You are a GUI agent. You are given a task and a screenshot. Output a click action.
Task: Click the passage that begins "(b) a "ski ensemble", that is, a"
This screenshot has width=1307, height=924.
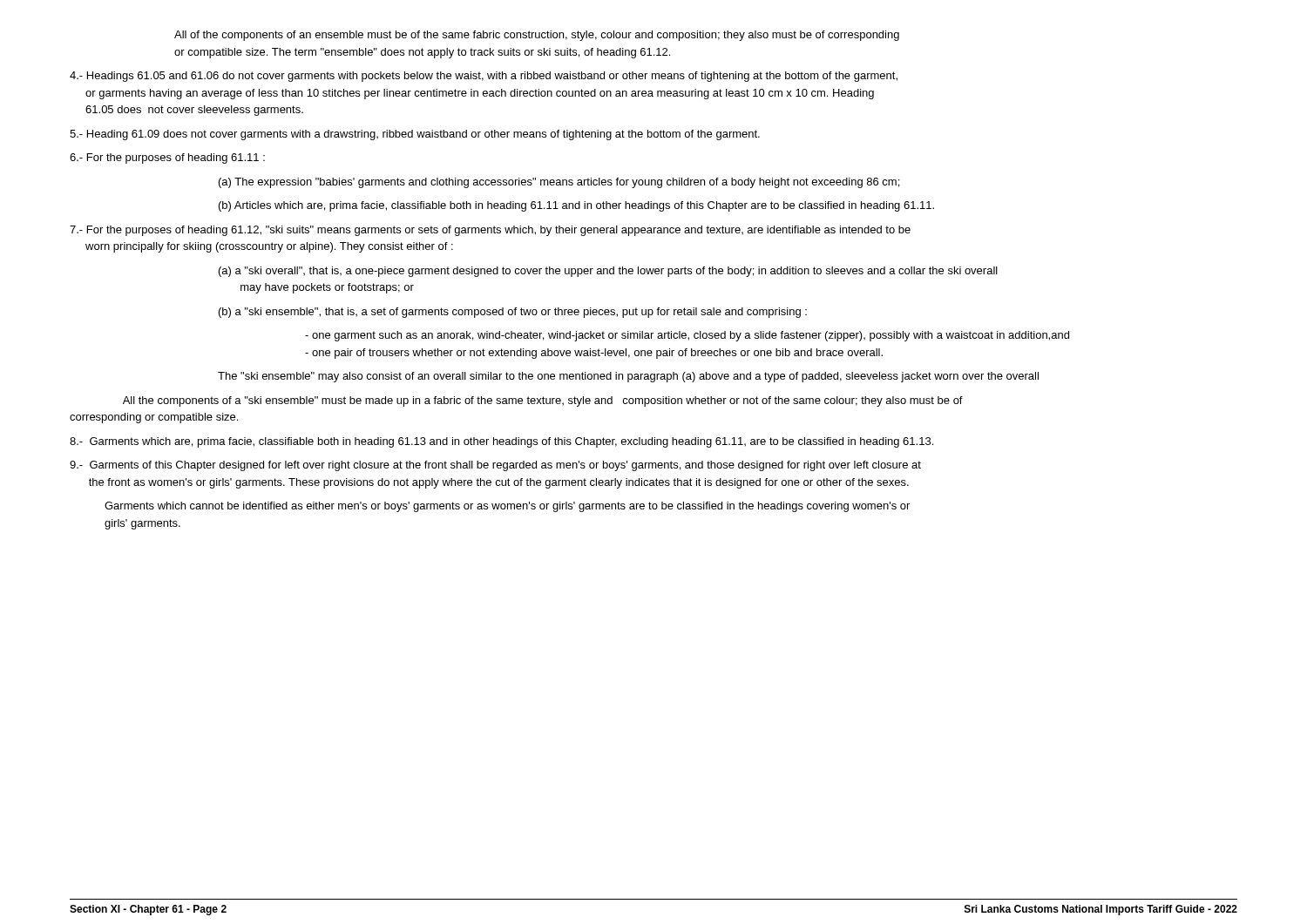click(728, 311)
